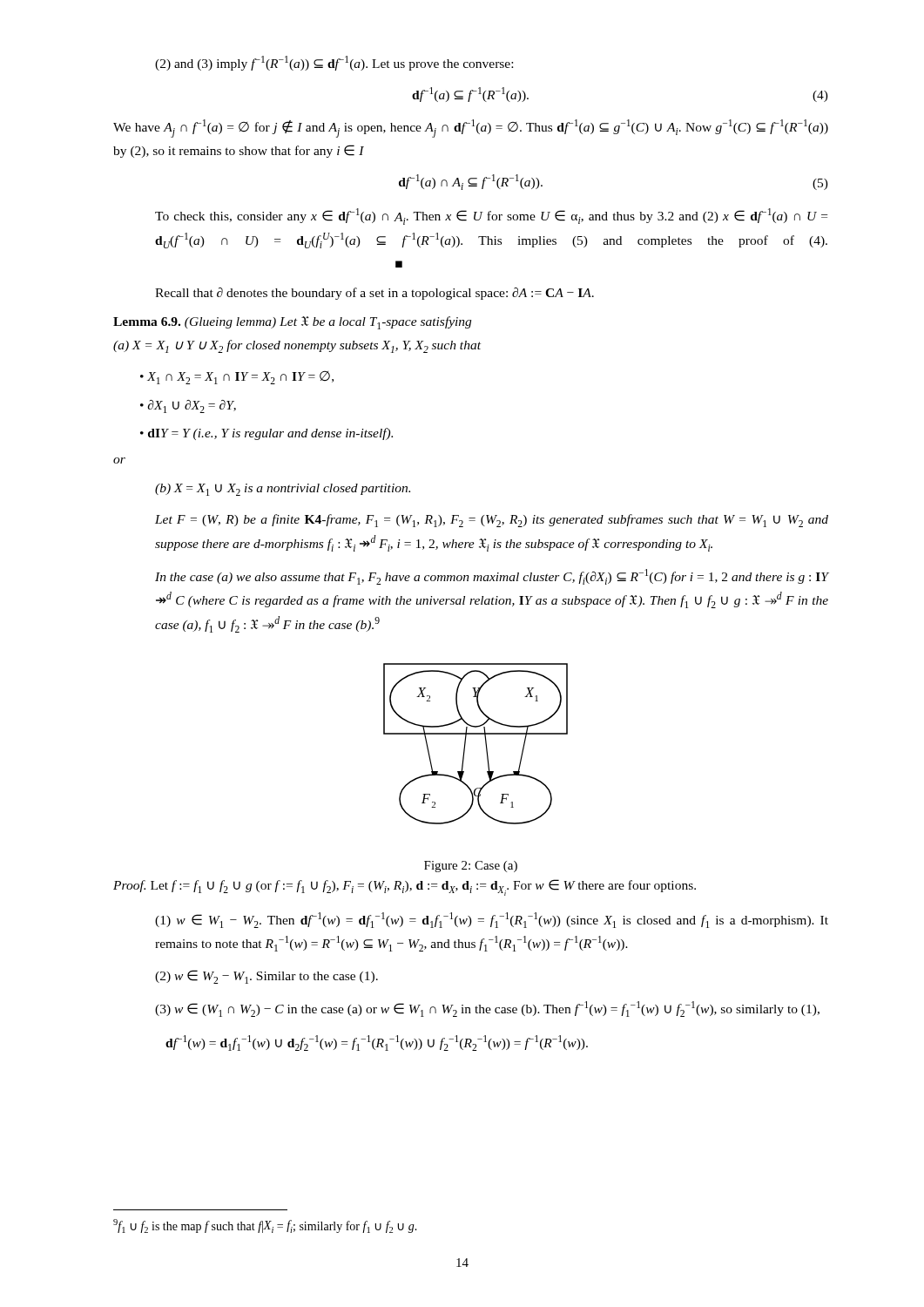
Task: Where is the passage that starts "X1 ∩ X2 ="?
Action: tap(237, 378)
